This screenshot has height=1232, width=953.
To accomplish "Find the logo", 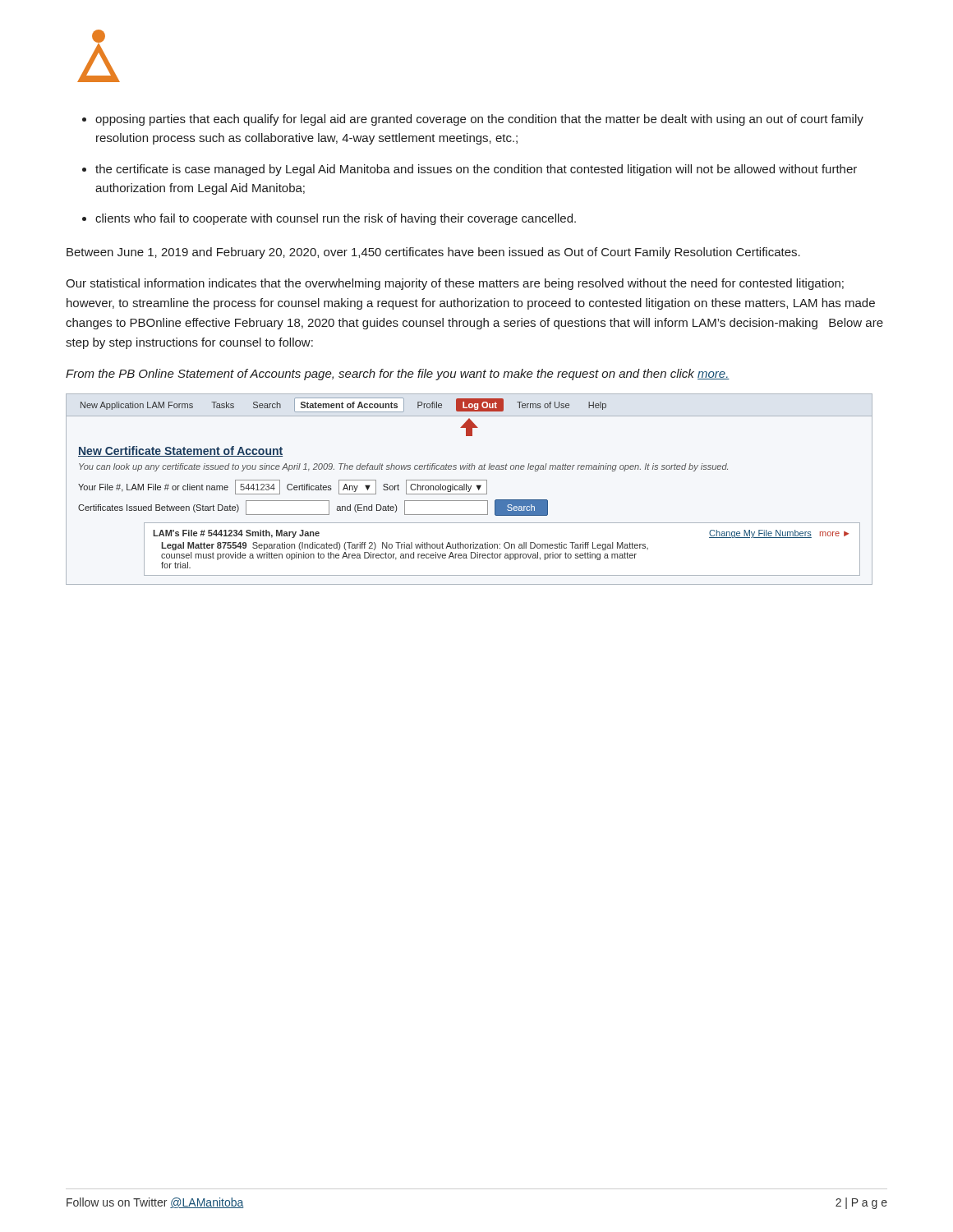I will pos(99,59).
